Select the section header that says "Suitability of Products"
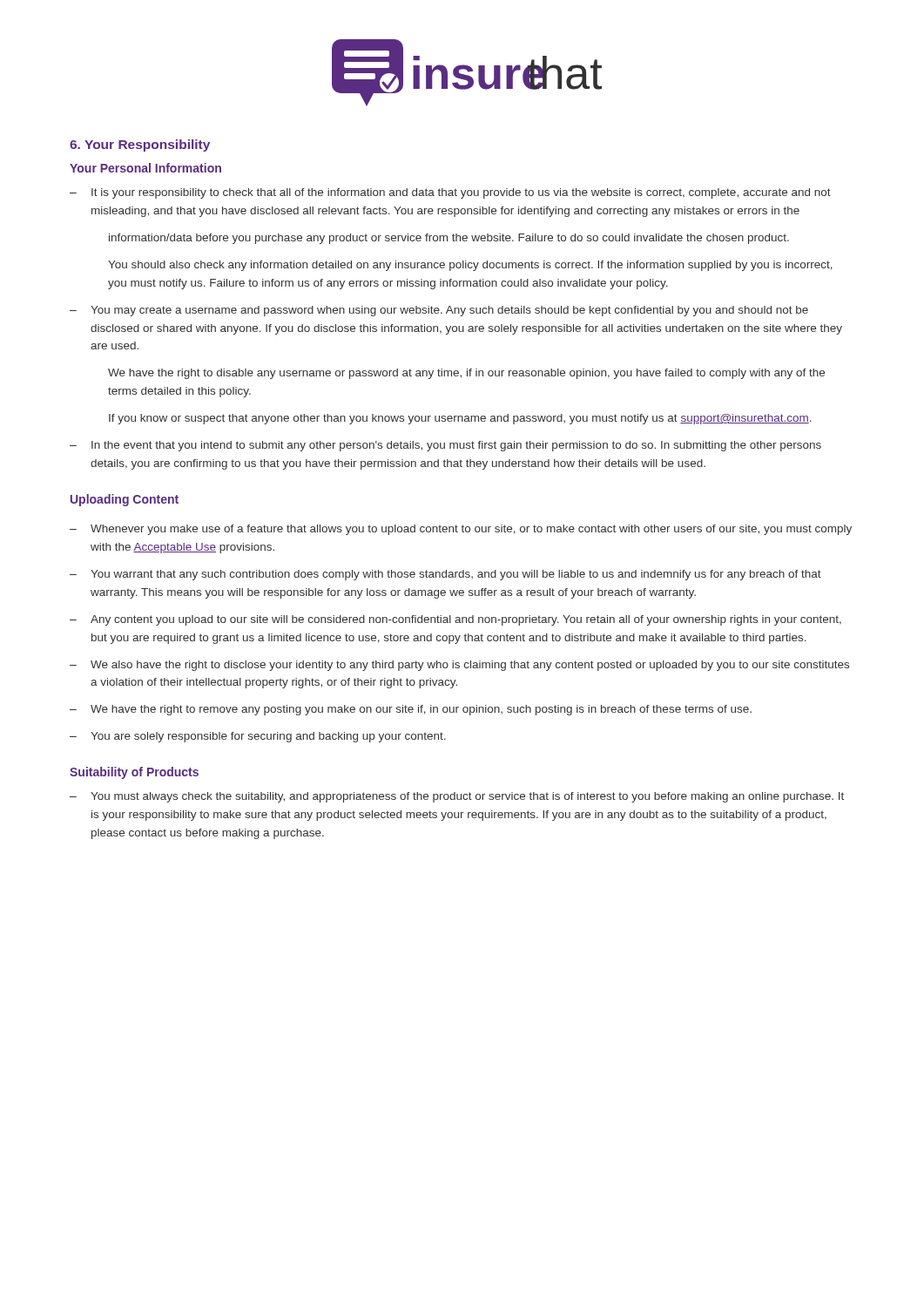This screenshot has width=924, height=1307. click(134, 772)
